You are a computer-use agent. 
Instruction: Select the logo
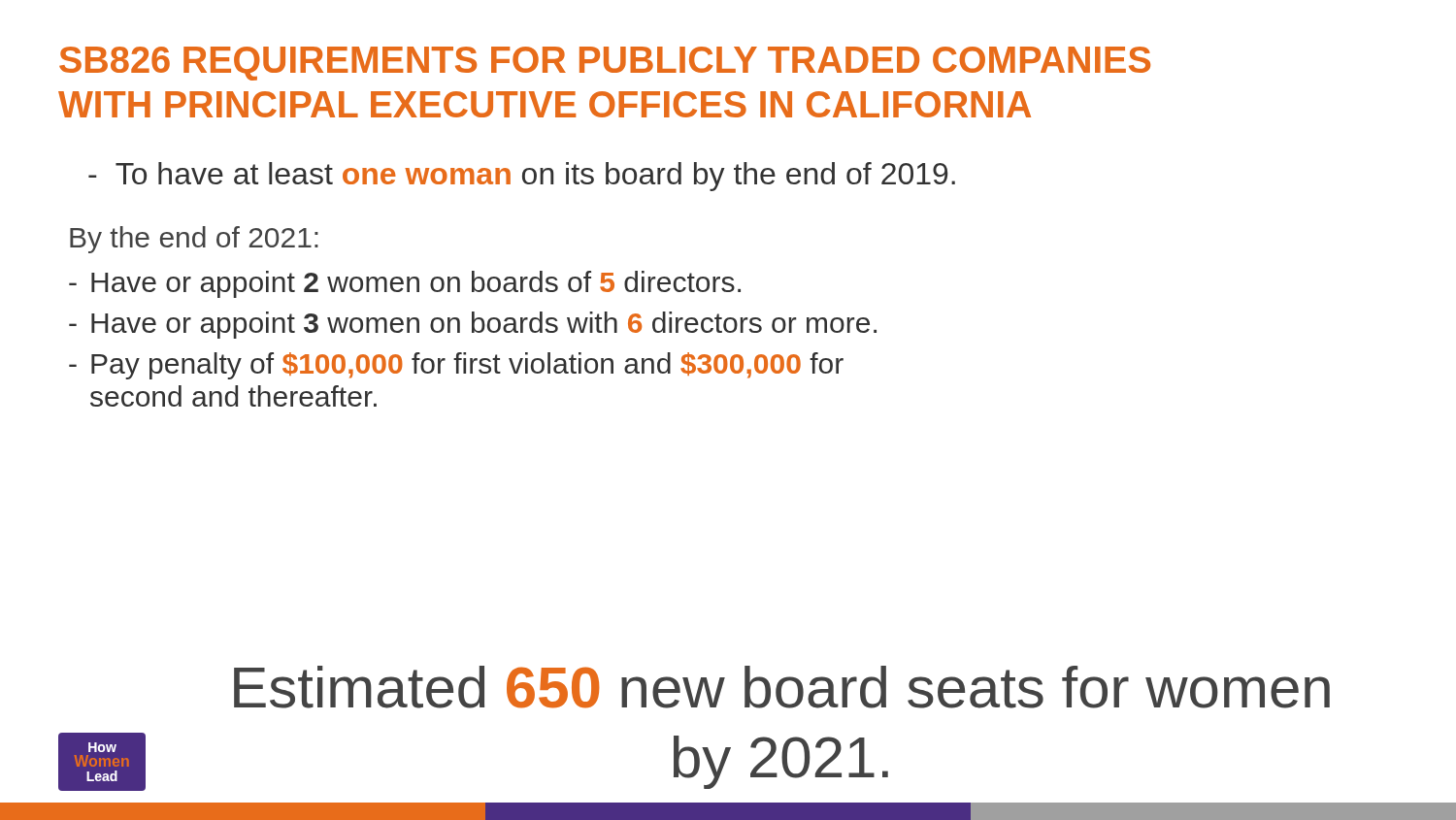click(x=102, y=762)
